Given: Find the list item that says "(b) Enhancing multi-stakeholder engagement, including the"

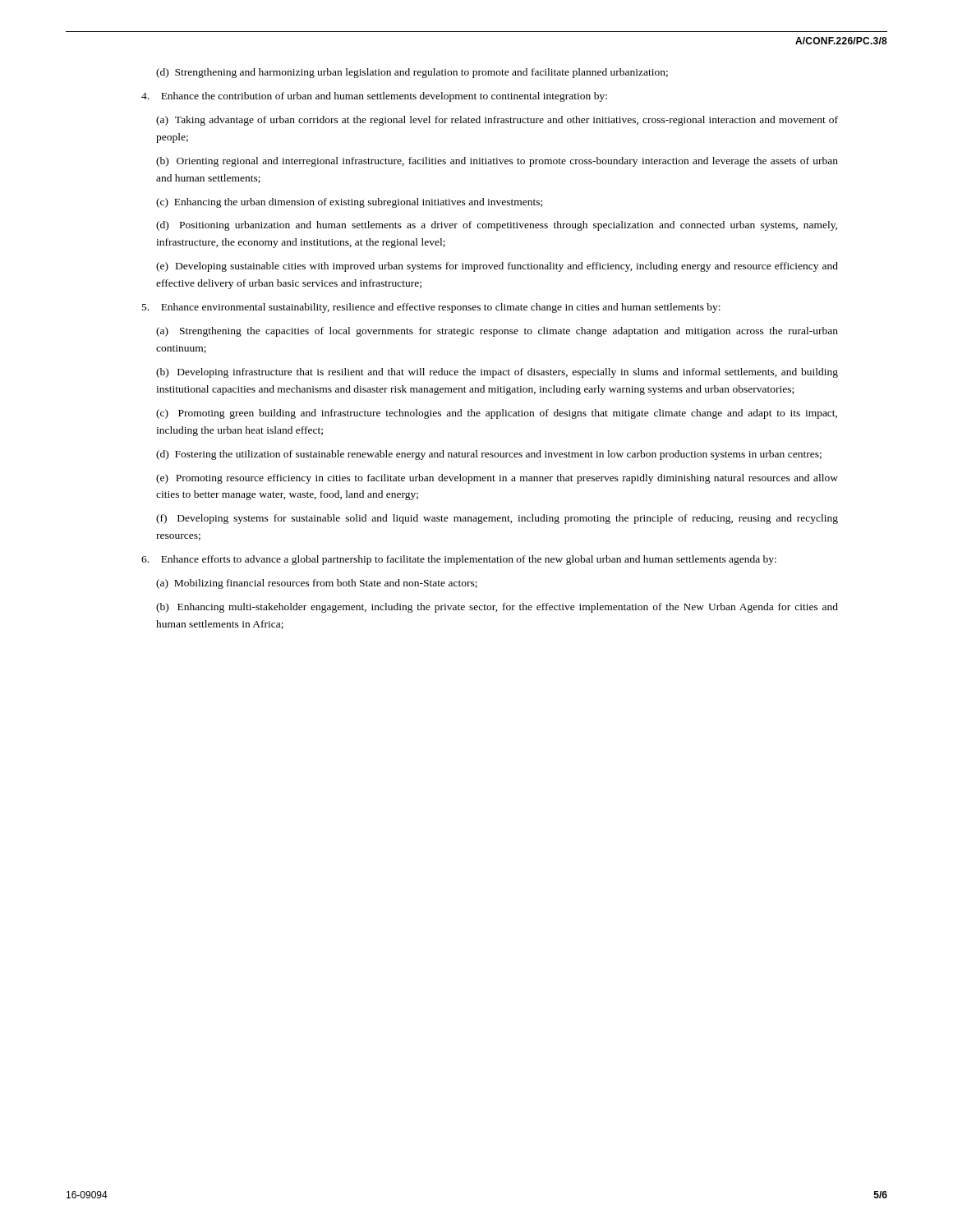Looking at the screenshot, I should [x=497, y=615].
